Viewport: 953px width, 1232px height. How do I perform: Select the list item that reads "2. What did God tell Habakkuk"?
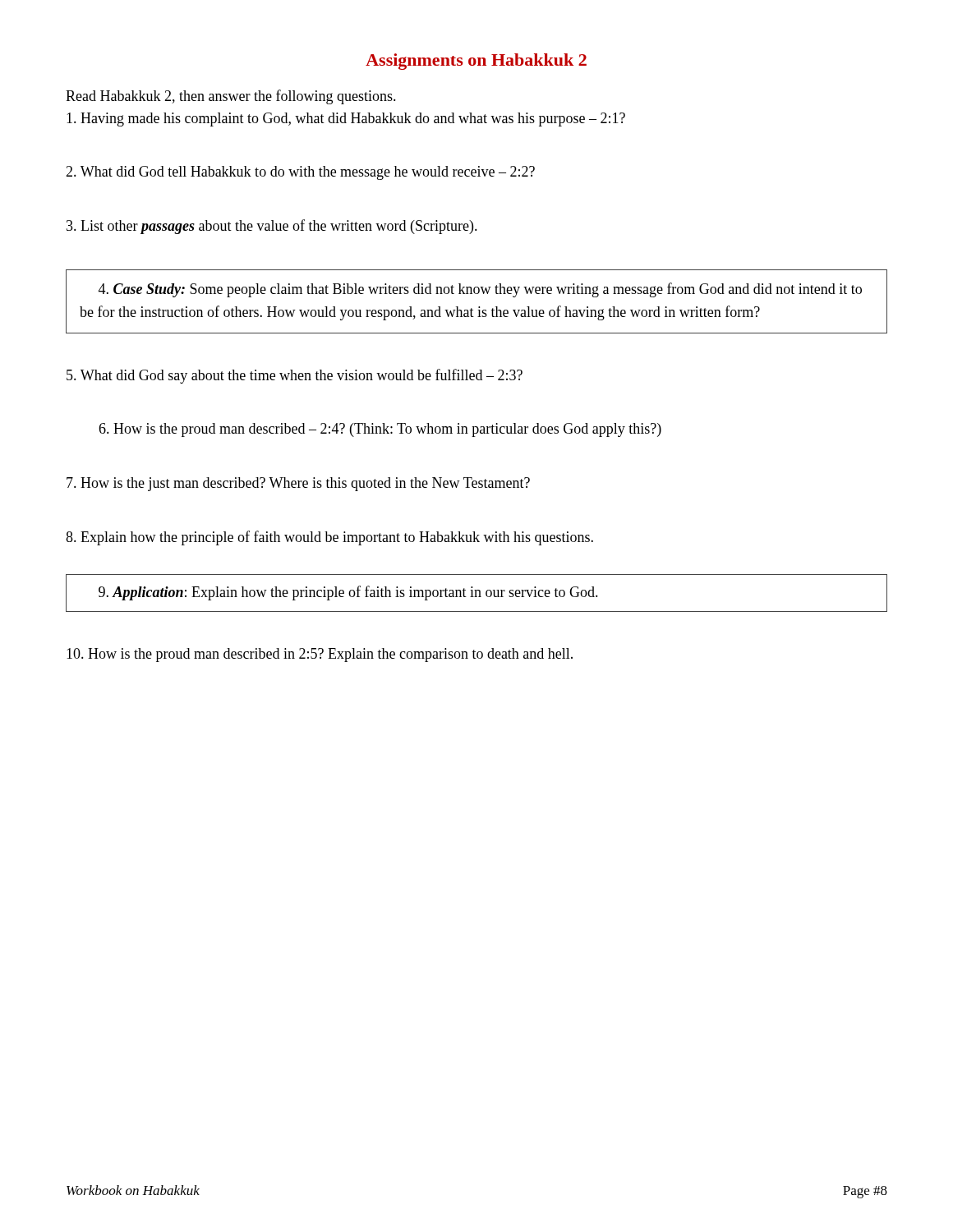(x=301, y=172)
